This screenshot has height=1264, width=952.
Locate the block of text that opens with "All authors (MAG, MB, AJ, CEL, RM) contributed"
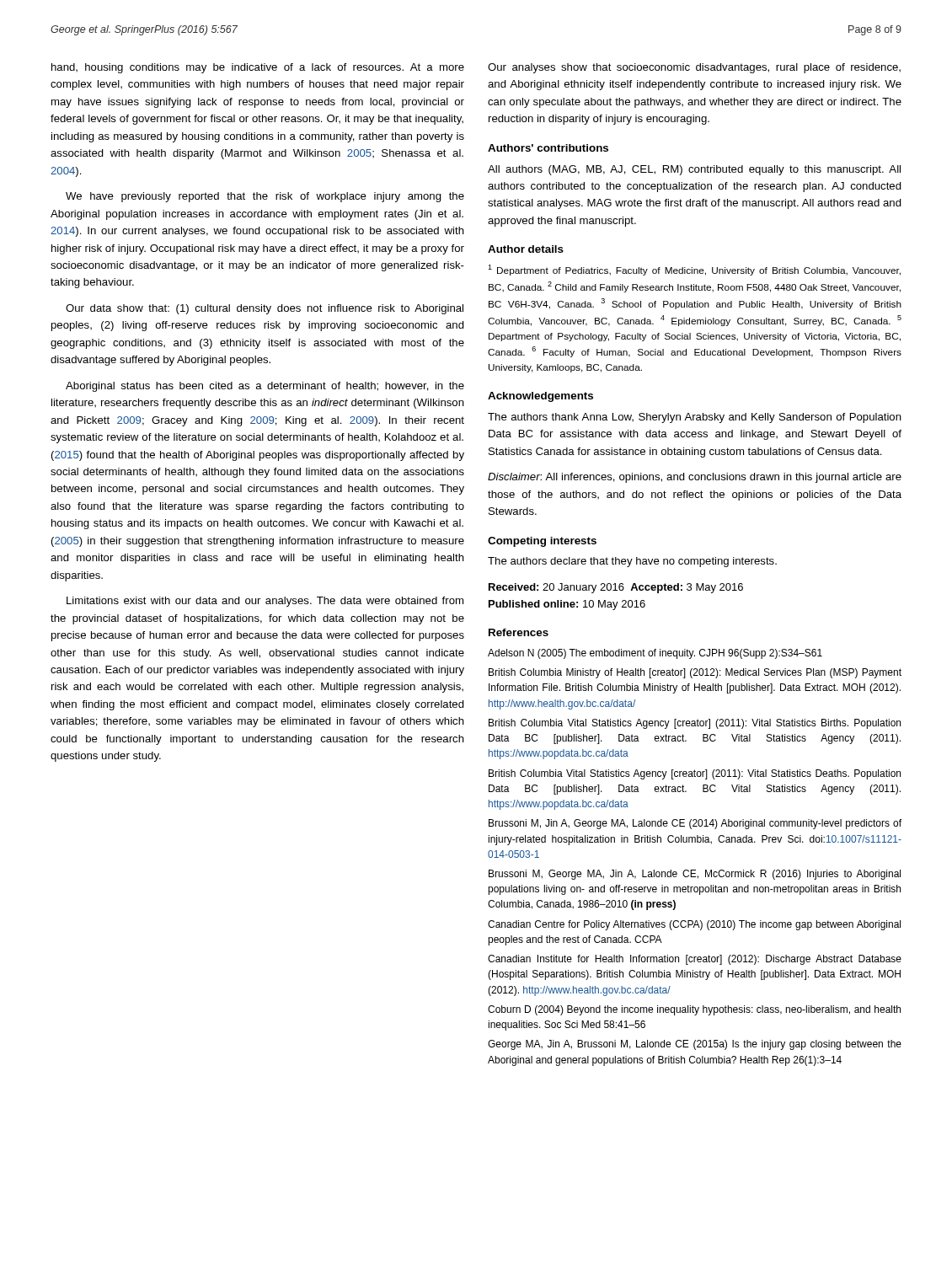[695, 195]
